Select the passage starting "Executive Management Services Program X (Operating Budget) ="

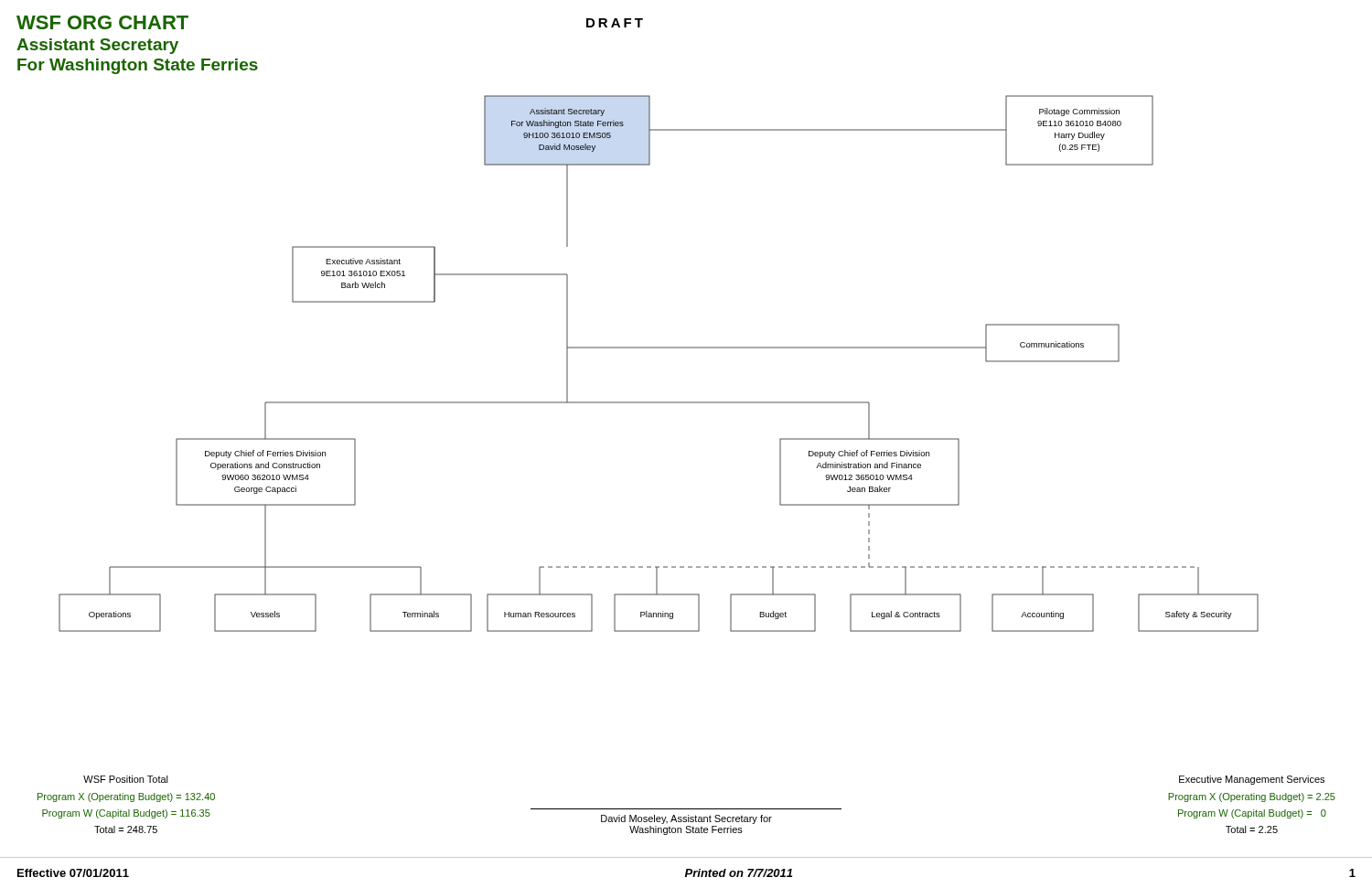click(1252, 804)
